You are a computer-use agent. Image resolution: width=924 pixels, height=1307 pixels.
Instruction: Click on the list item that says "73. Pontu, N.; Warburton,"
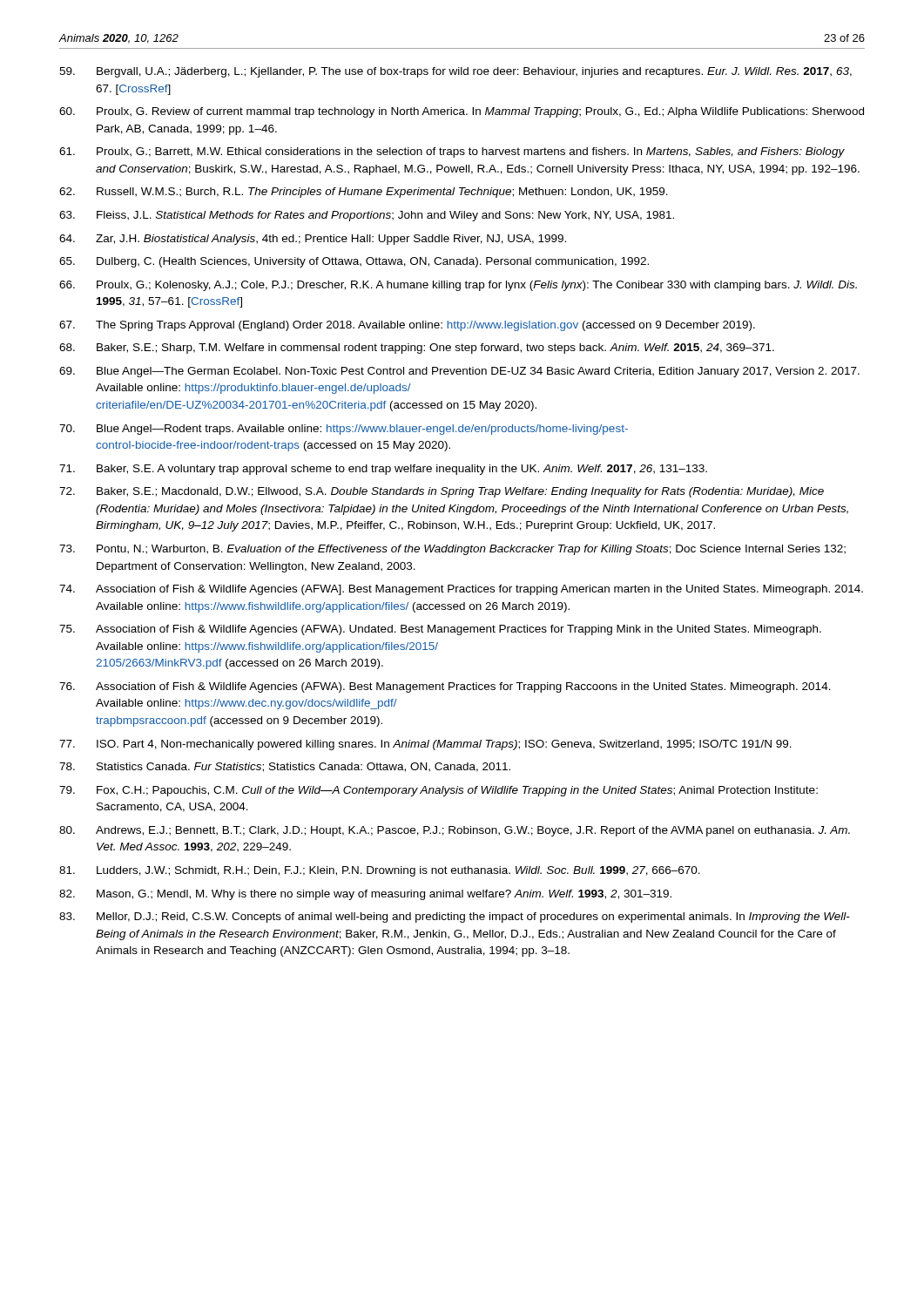(x=462, y=557)
